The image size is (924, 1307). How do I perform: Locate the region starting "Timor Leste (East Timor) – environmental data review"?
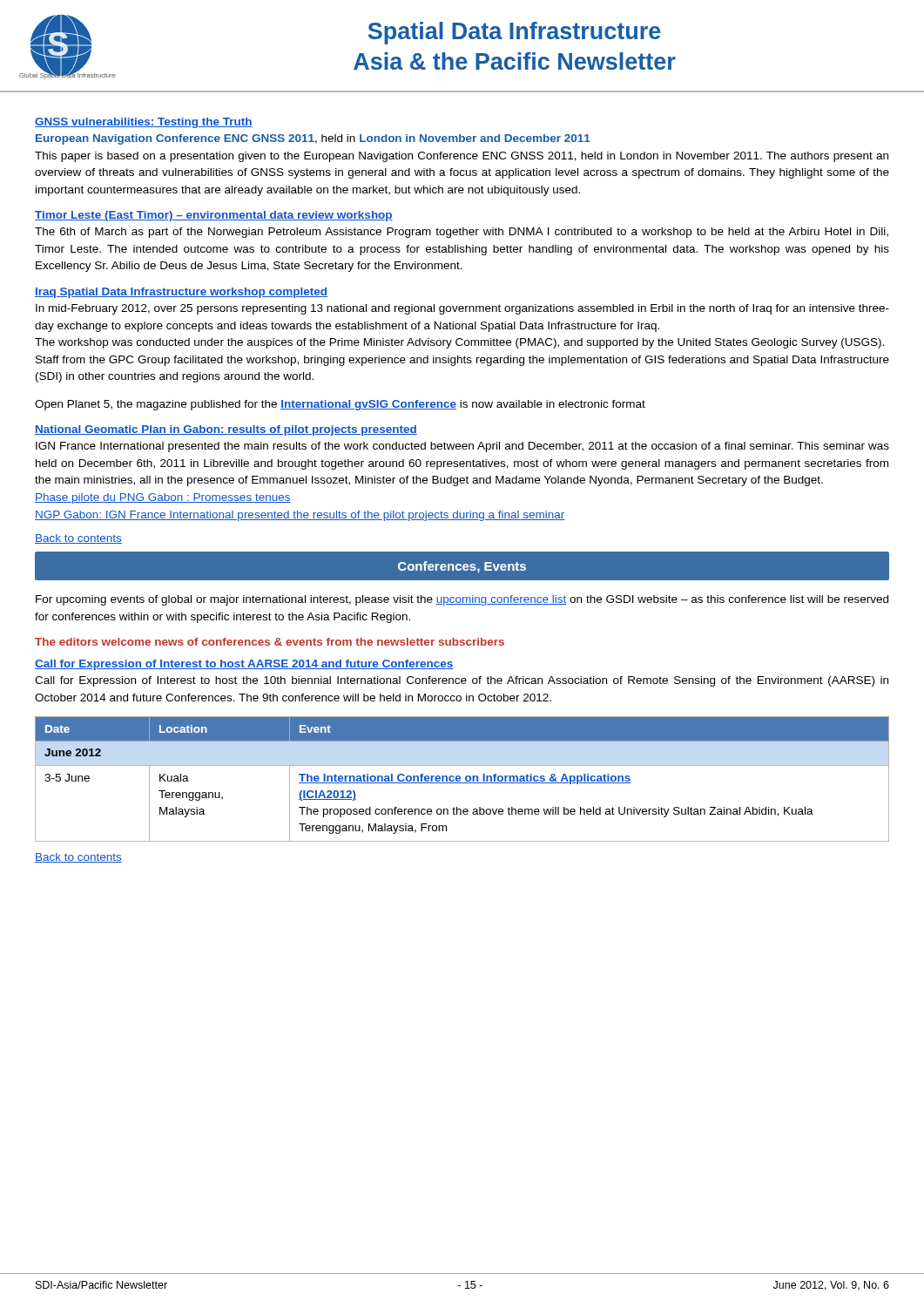pos(214,215)
